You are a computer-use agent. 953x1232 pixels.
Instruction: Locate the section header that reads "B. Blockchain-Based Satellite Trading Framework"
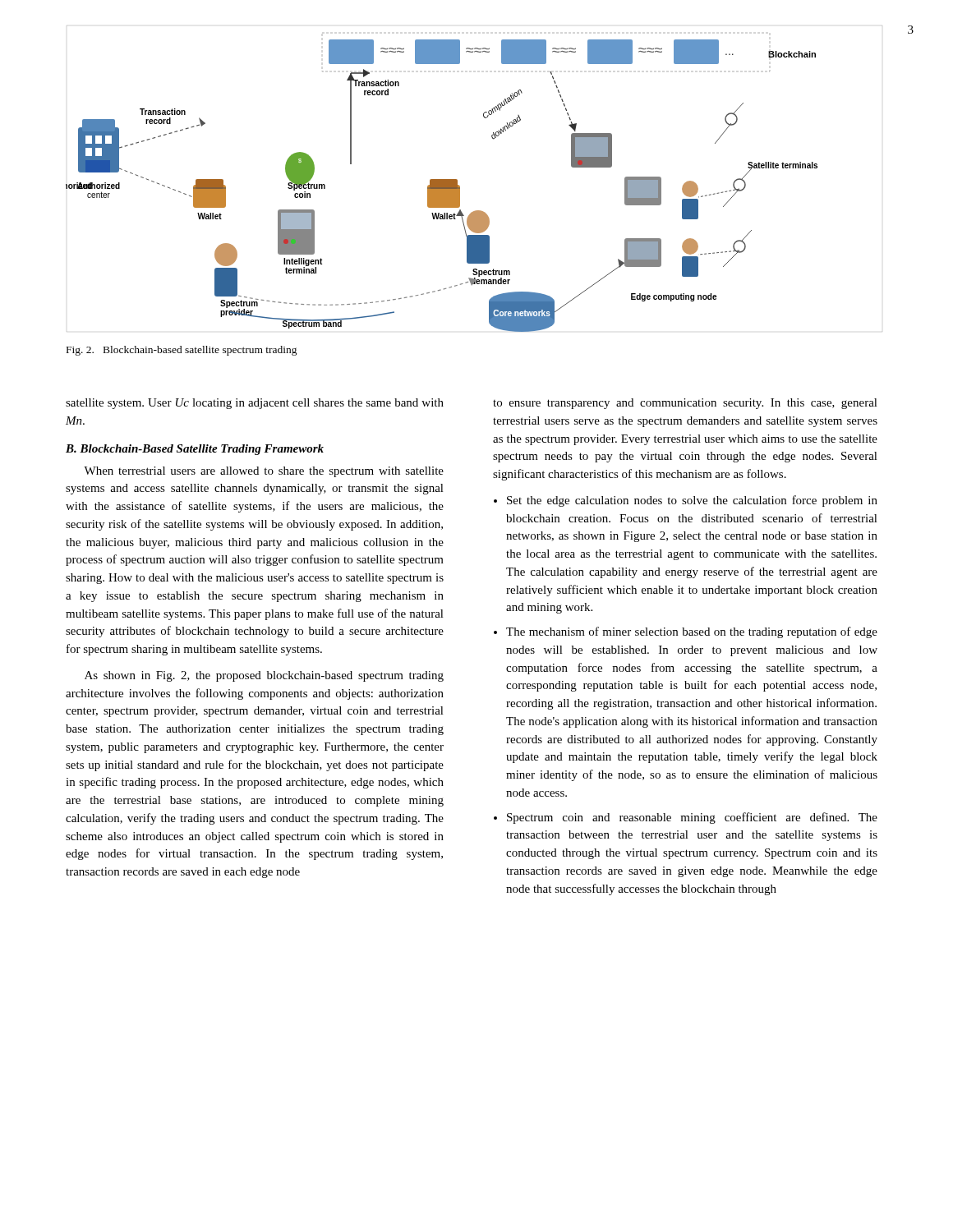pyautogui.click(x=195, y=448)
